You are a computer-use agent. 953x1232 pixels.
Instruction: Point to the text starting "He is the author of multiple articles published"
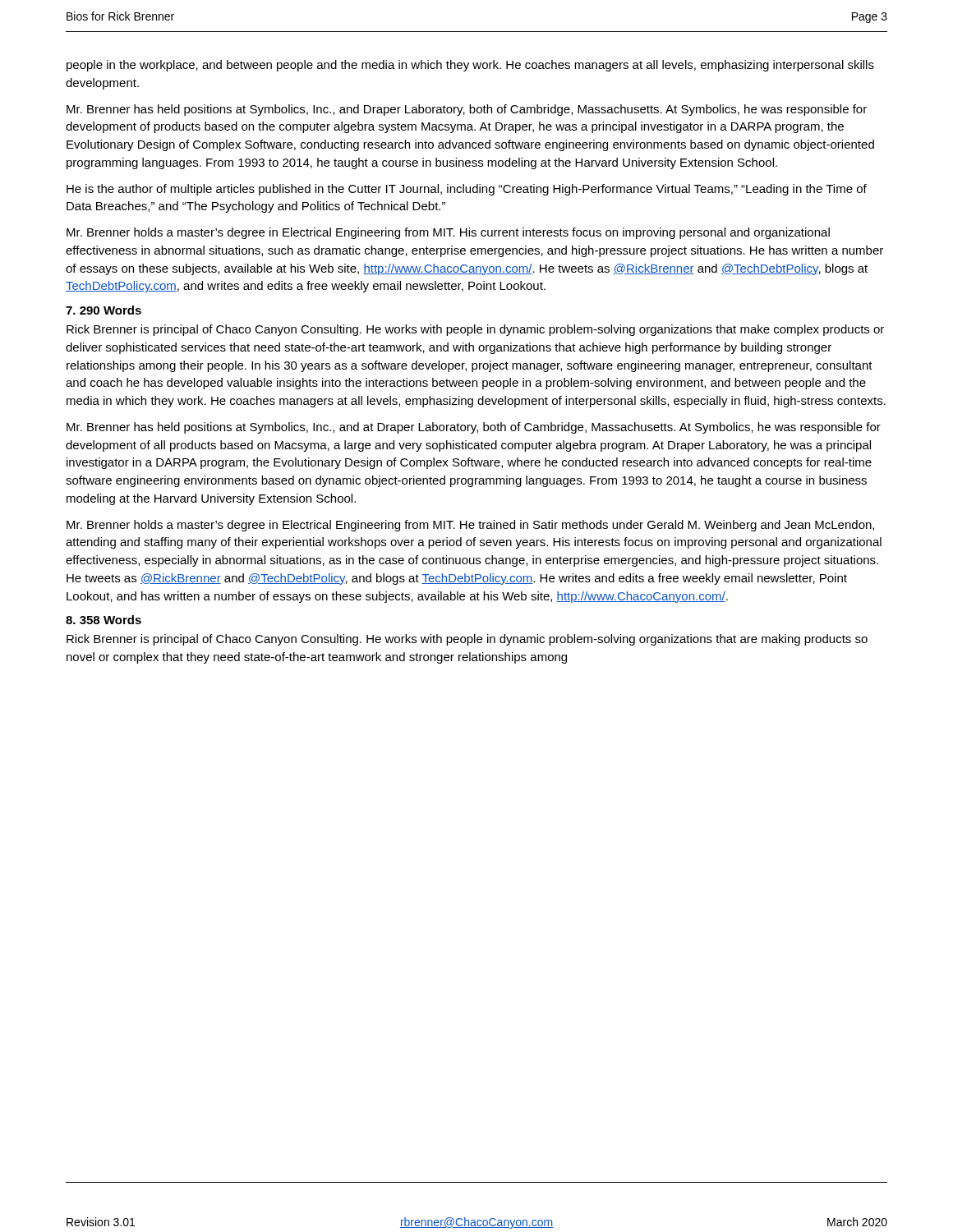[x=466, y=197]
